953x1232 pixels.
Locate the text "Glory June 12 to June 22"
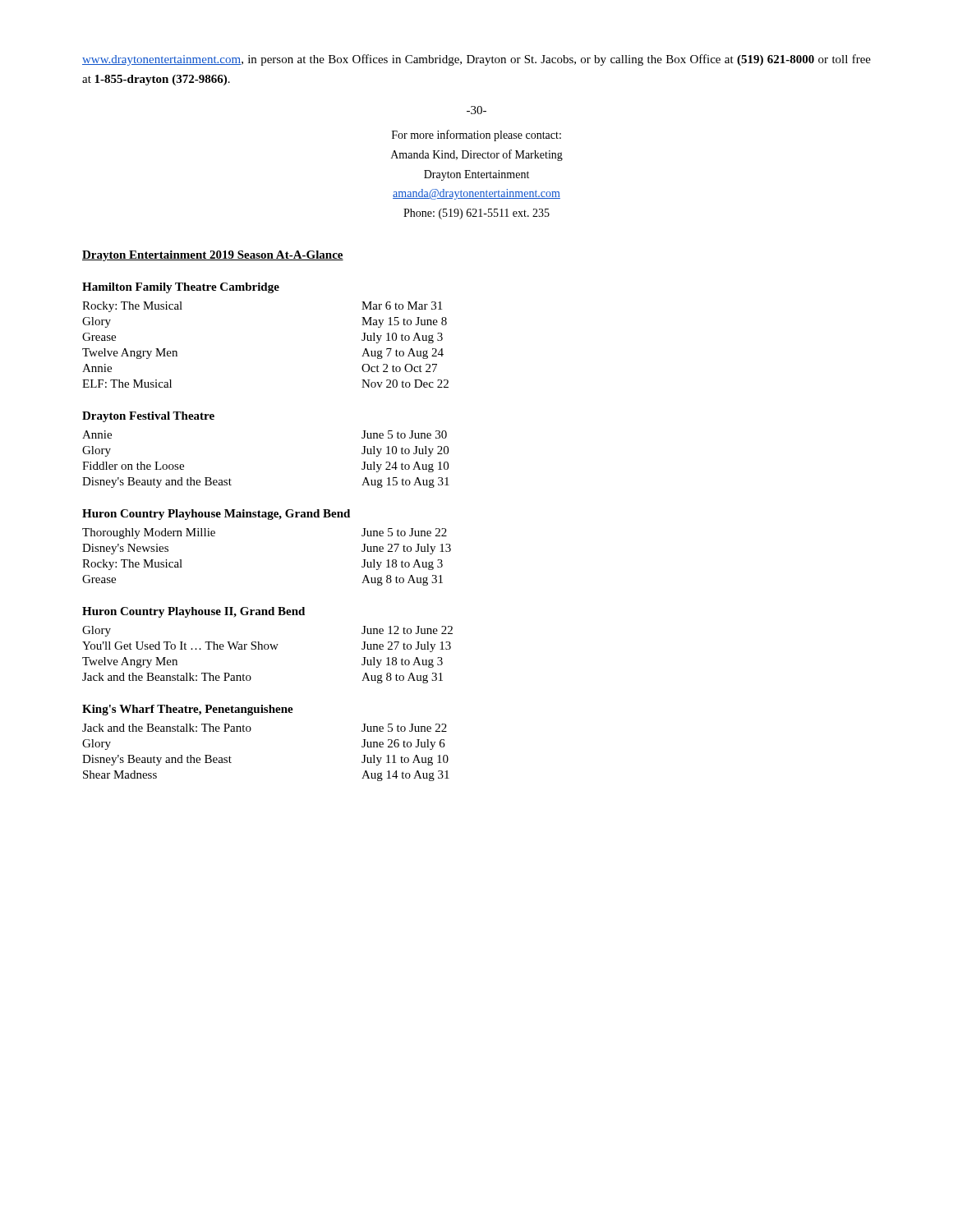pos(96,631)
